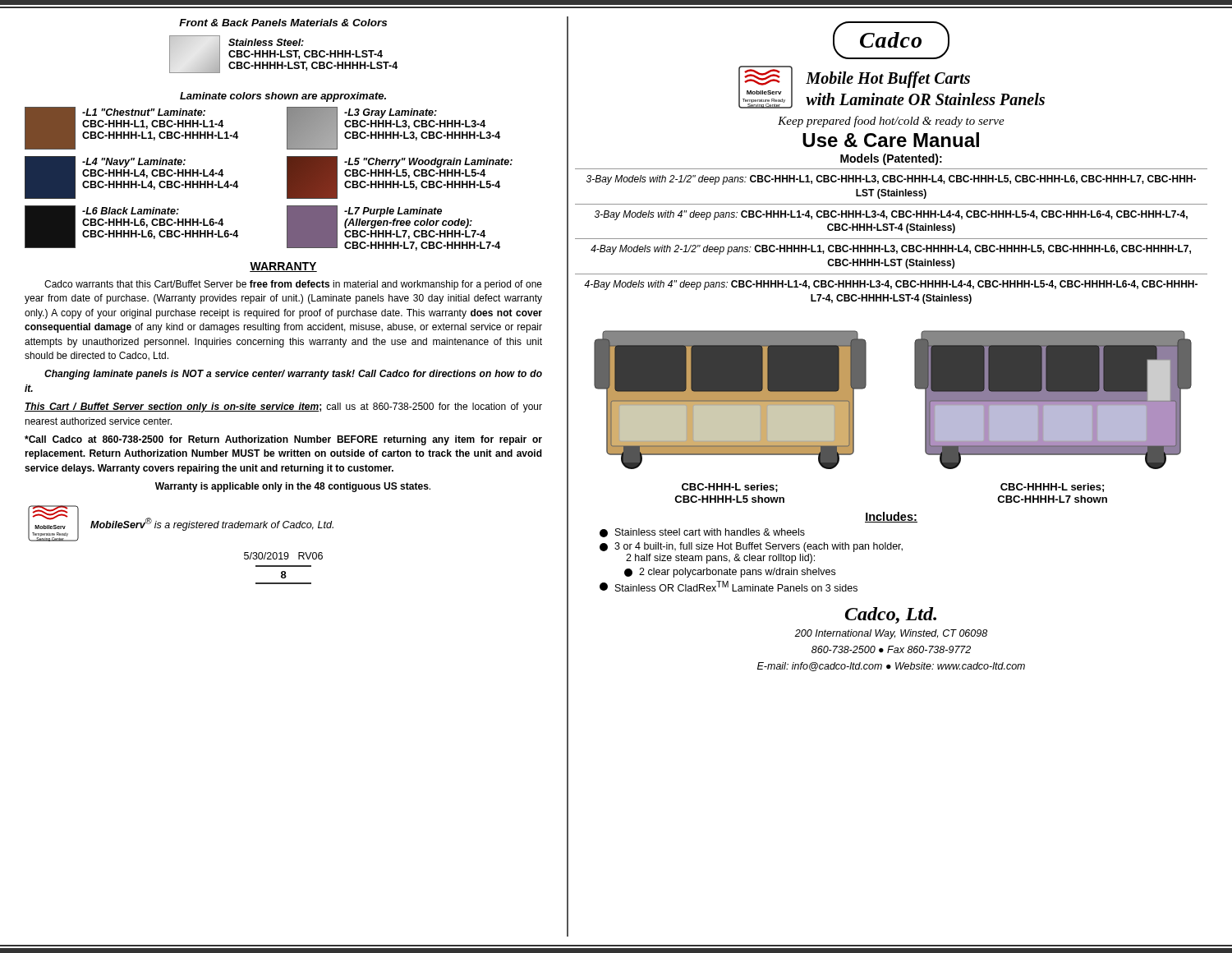Select the passage starting "CBC-HHHH-L series;CBC-HHHH-L7 shown"
Viewport: 1232px width, 953px height.
pos(1053,493)
